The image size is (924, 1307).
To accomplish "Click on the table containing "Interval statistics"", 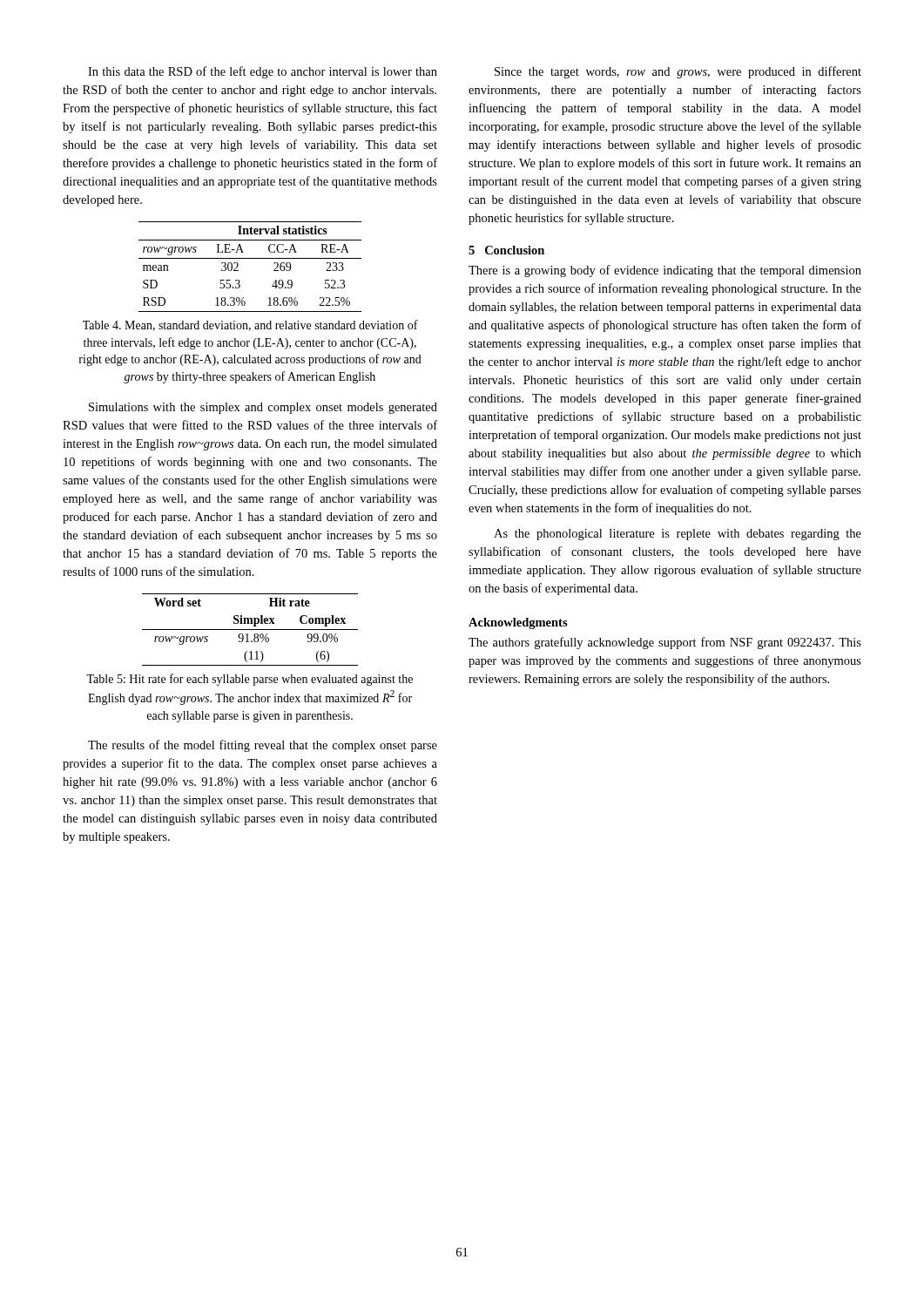I will 250,267.
